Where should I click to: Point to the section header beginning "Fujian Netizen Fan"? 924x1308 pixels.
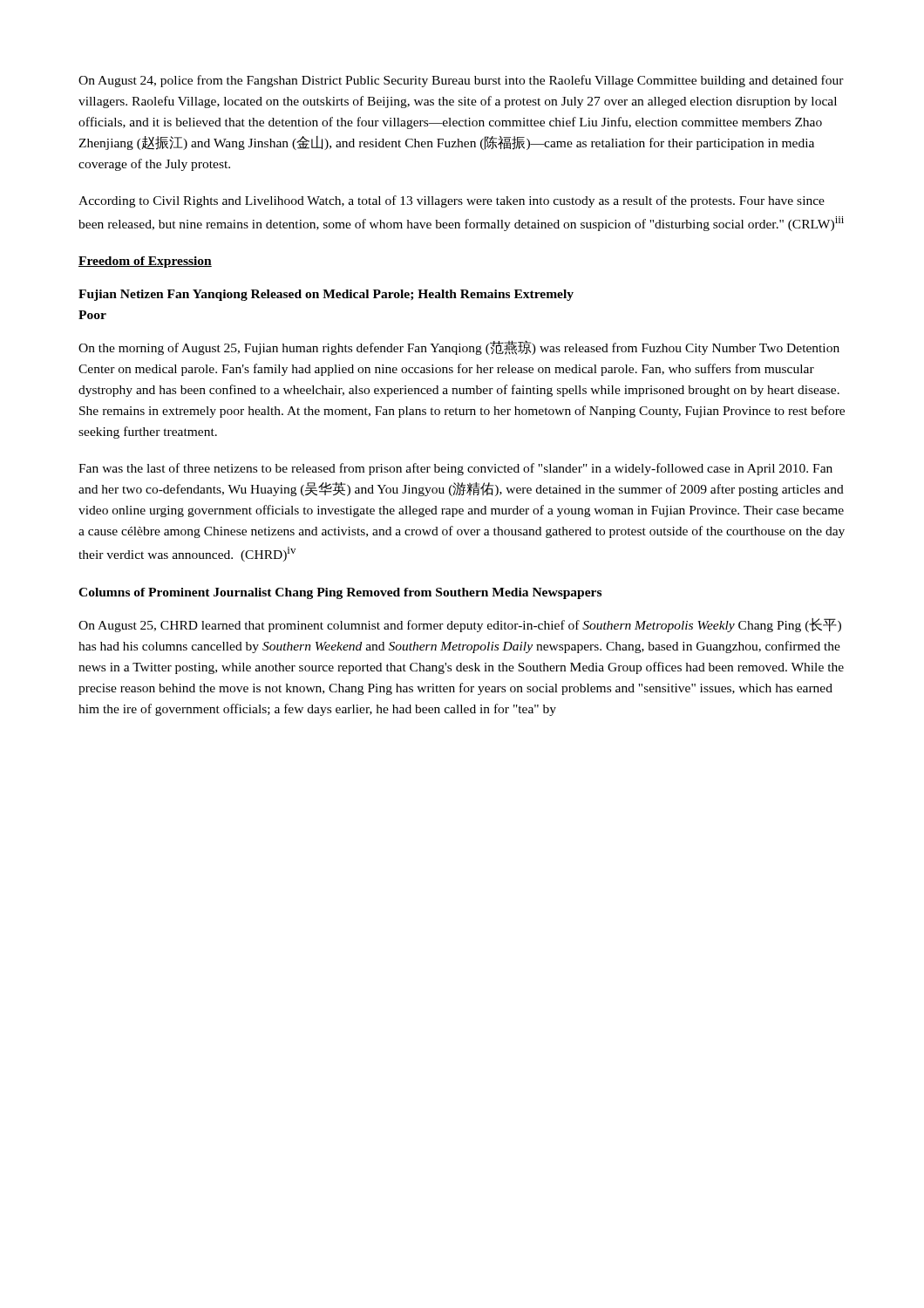pos(326,304)
